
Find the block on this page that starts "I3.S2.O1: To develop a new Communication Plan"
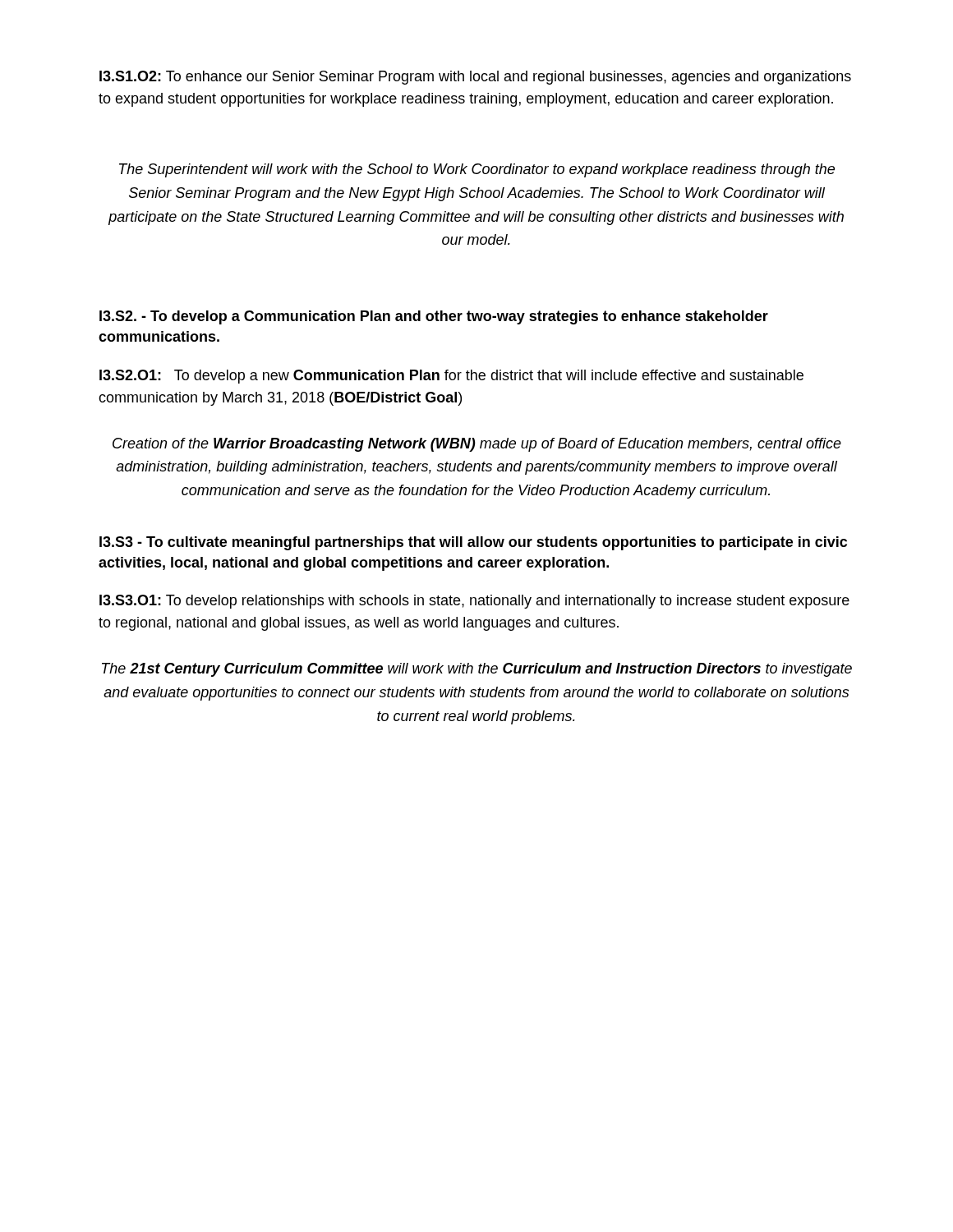pyautogui.click(x=451, y=386)
